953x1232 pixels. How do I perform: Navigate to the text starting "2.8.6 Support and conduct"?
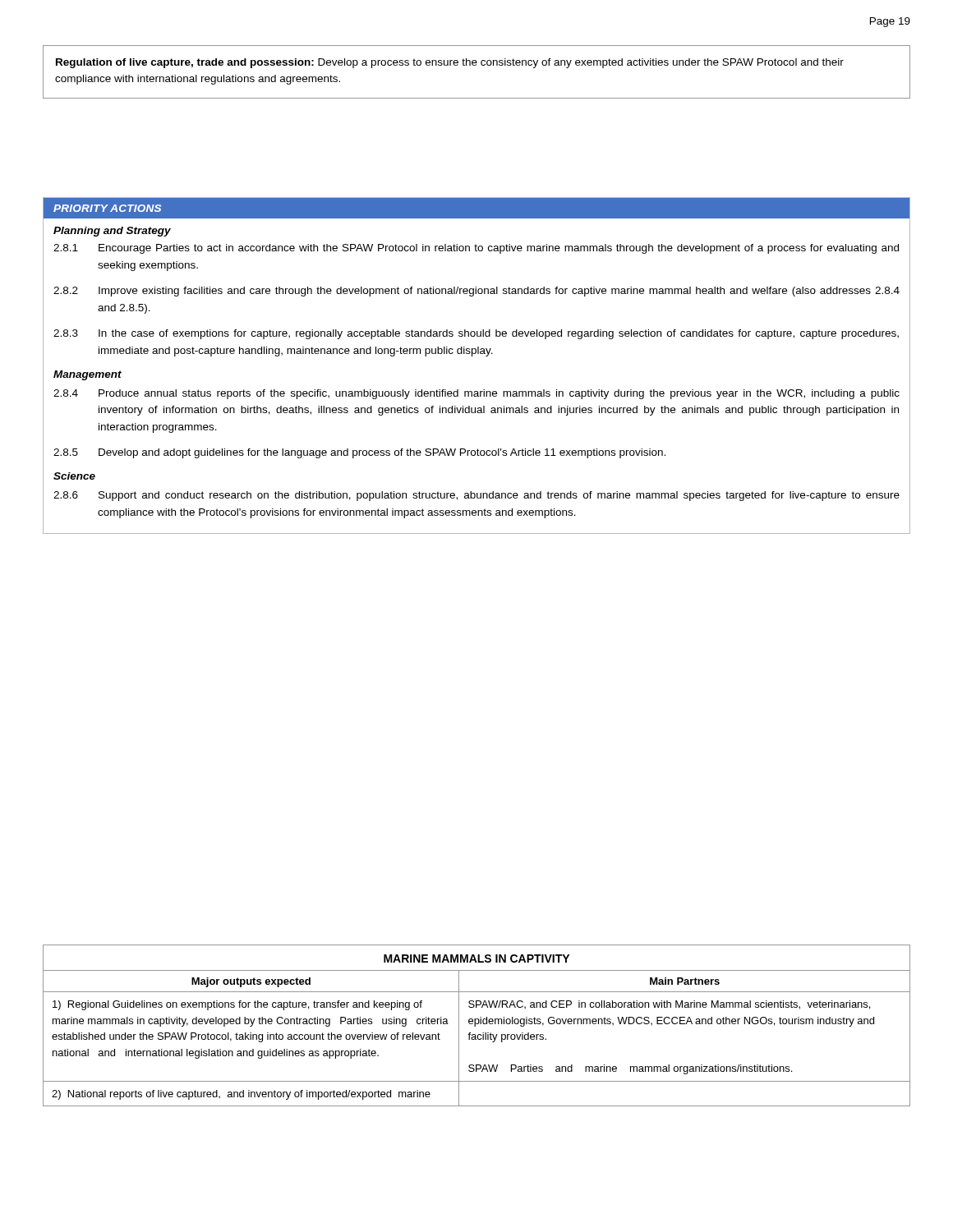click(x=476, y=504)
